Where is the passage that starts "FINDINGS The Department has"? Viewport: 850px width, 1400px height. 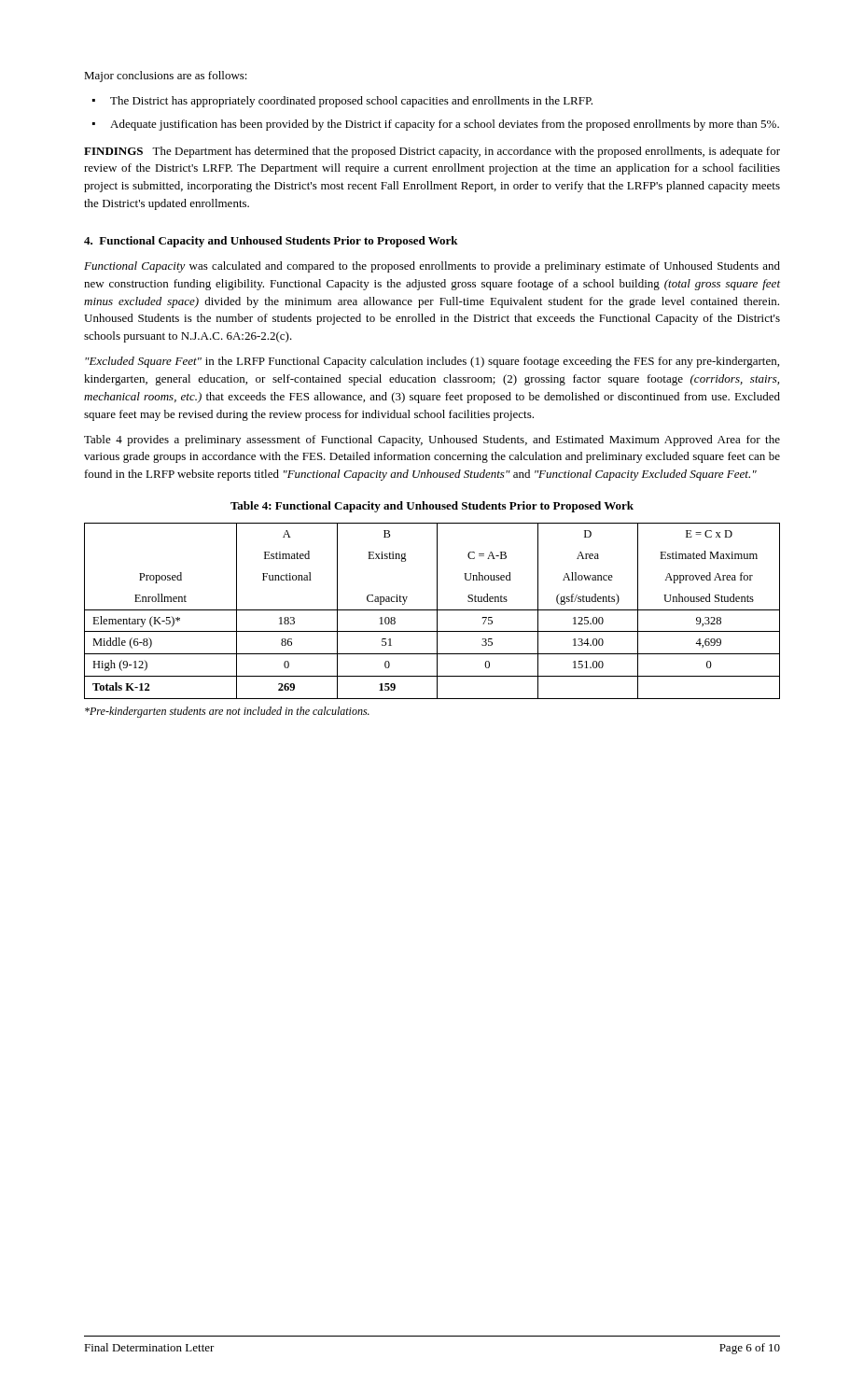click(x=432, y=177)
